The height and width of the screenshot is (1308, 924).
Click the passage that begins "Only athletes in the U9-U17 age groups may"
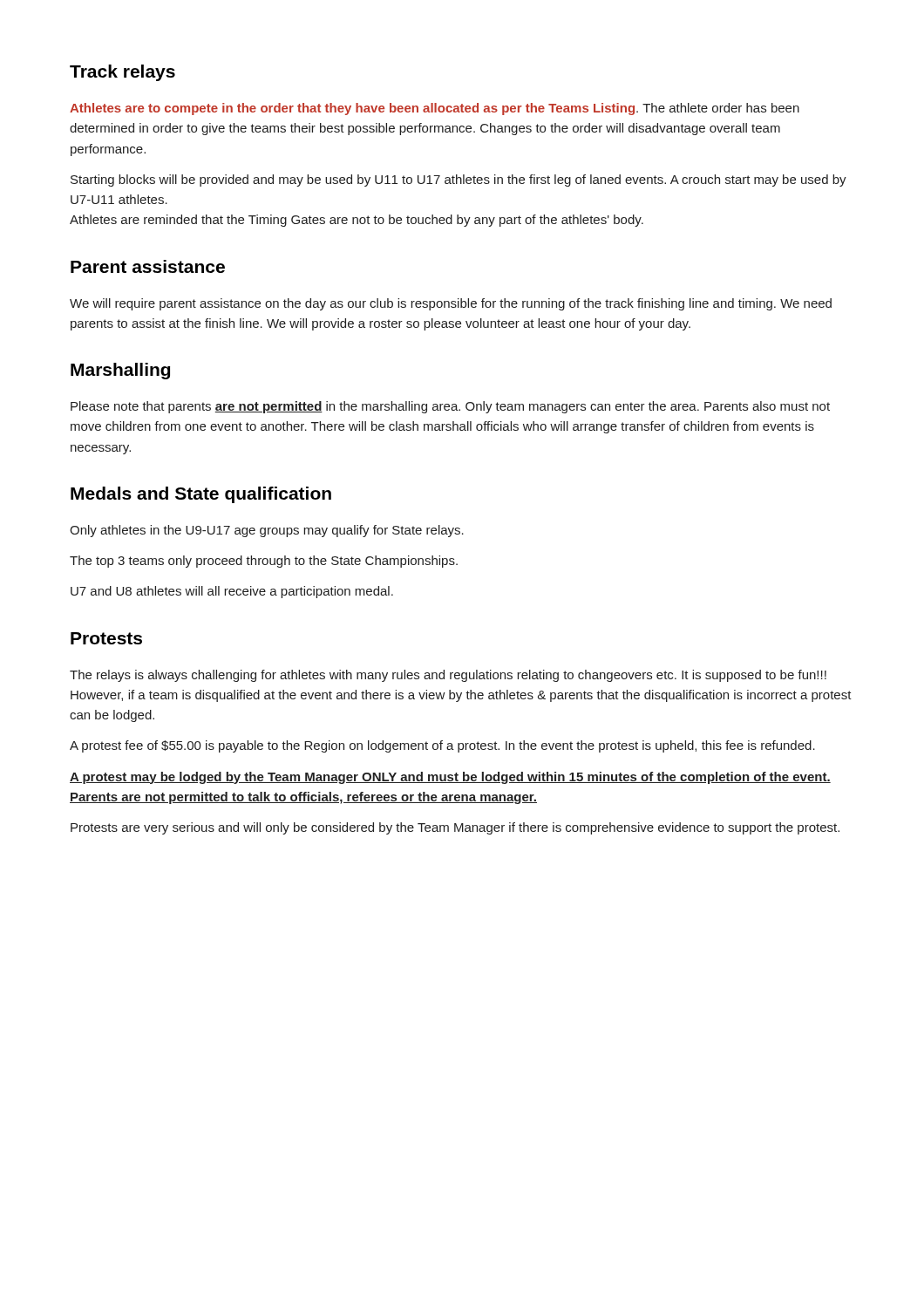[267, 530]
